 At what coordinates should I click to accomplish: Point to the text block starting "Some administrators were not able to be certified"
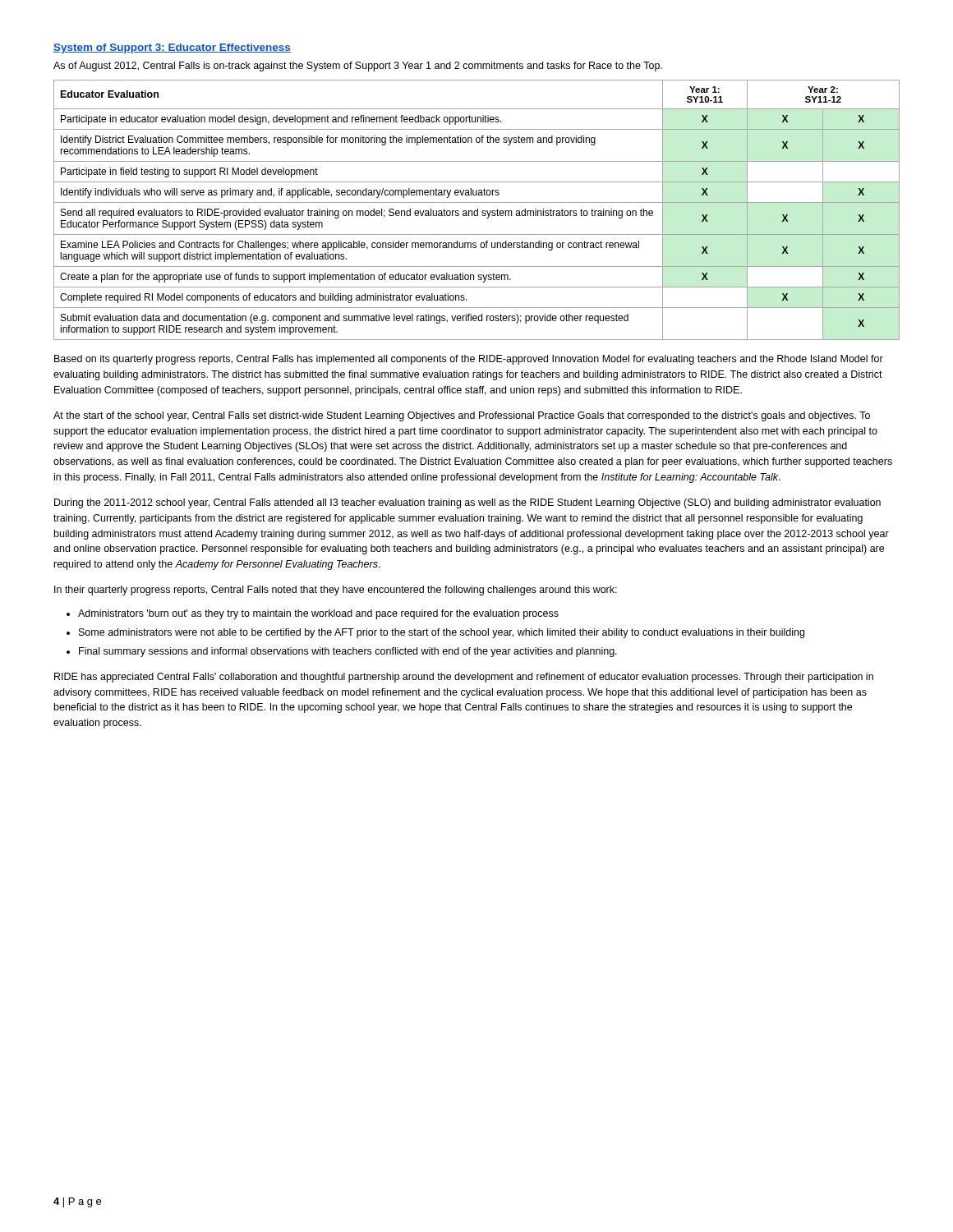tap(442, 632)
